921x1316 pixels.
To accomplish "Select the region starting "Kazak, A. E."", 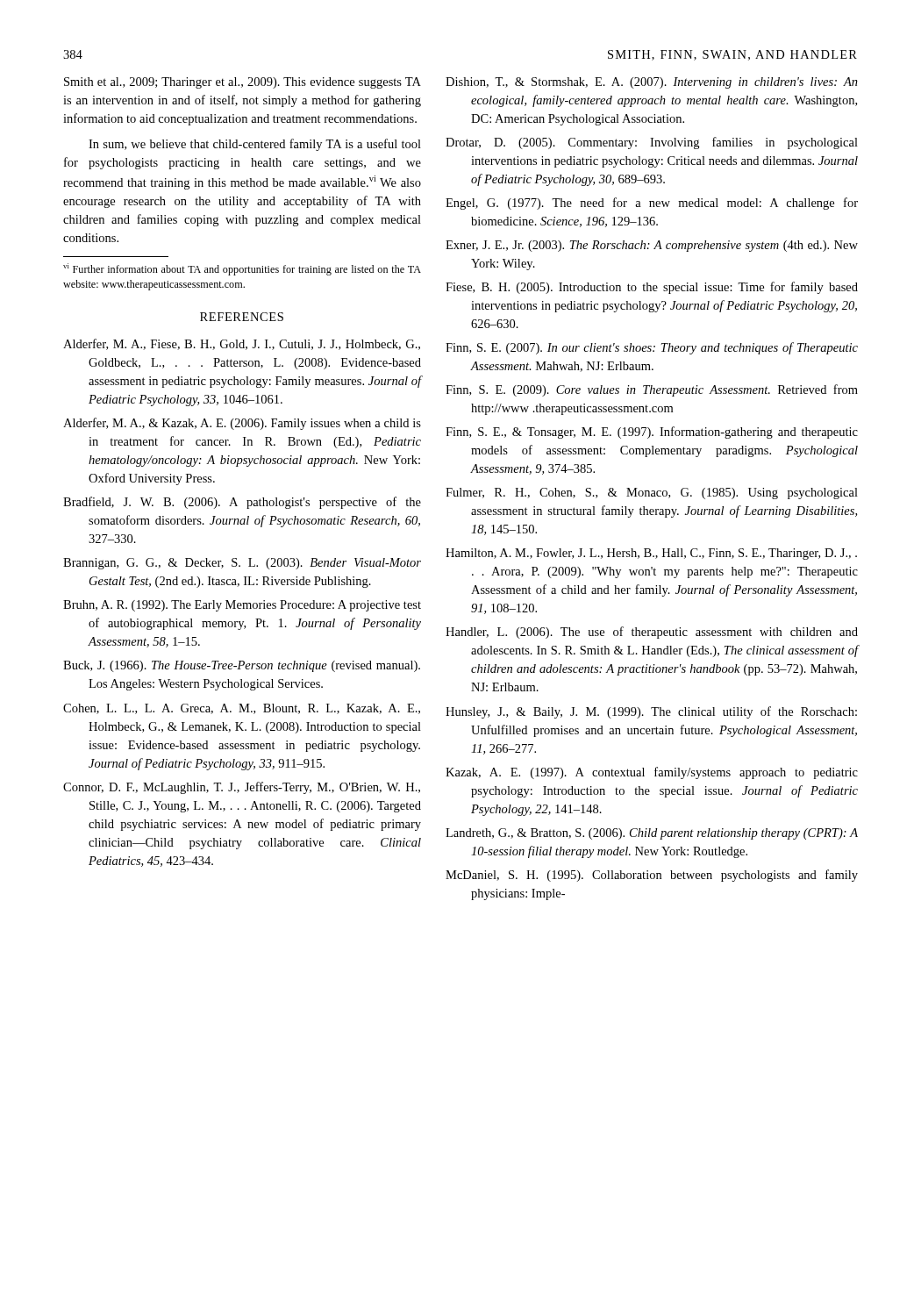I will click(x=652, y=790).
